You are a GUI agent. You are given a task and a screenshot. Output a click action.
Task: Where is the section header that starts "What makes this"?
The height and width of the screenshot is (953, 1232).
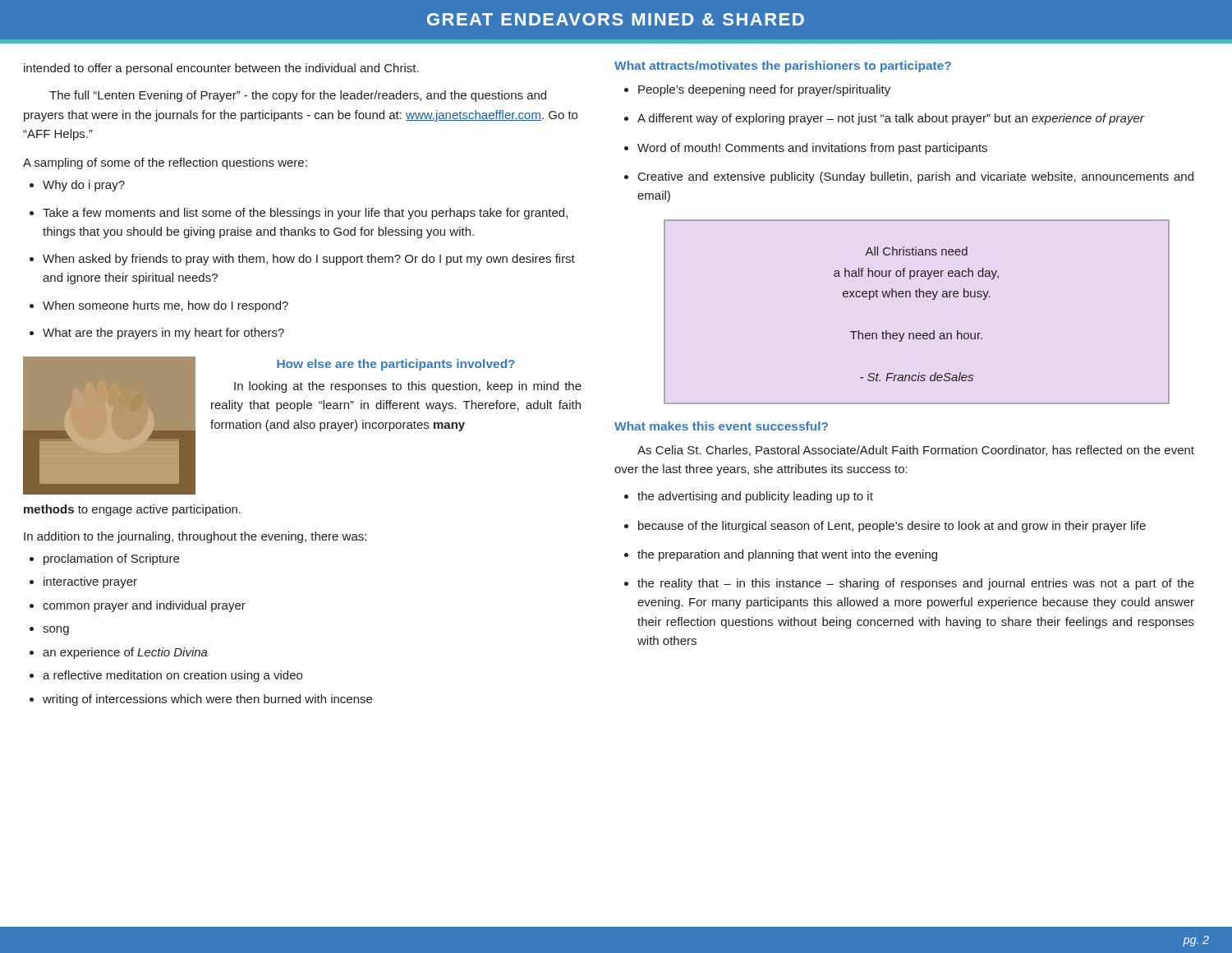click(722, 426)
